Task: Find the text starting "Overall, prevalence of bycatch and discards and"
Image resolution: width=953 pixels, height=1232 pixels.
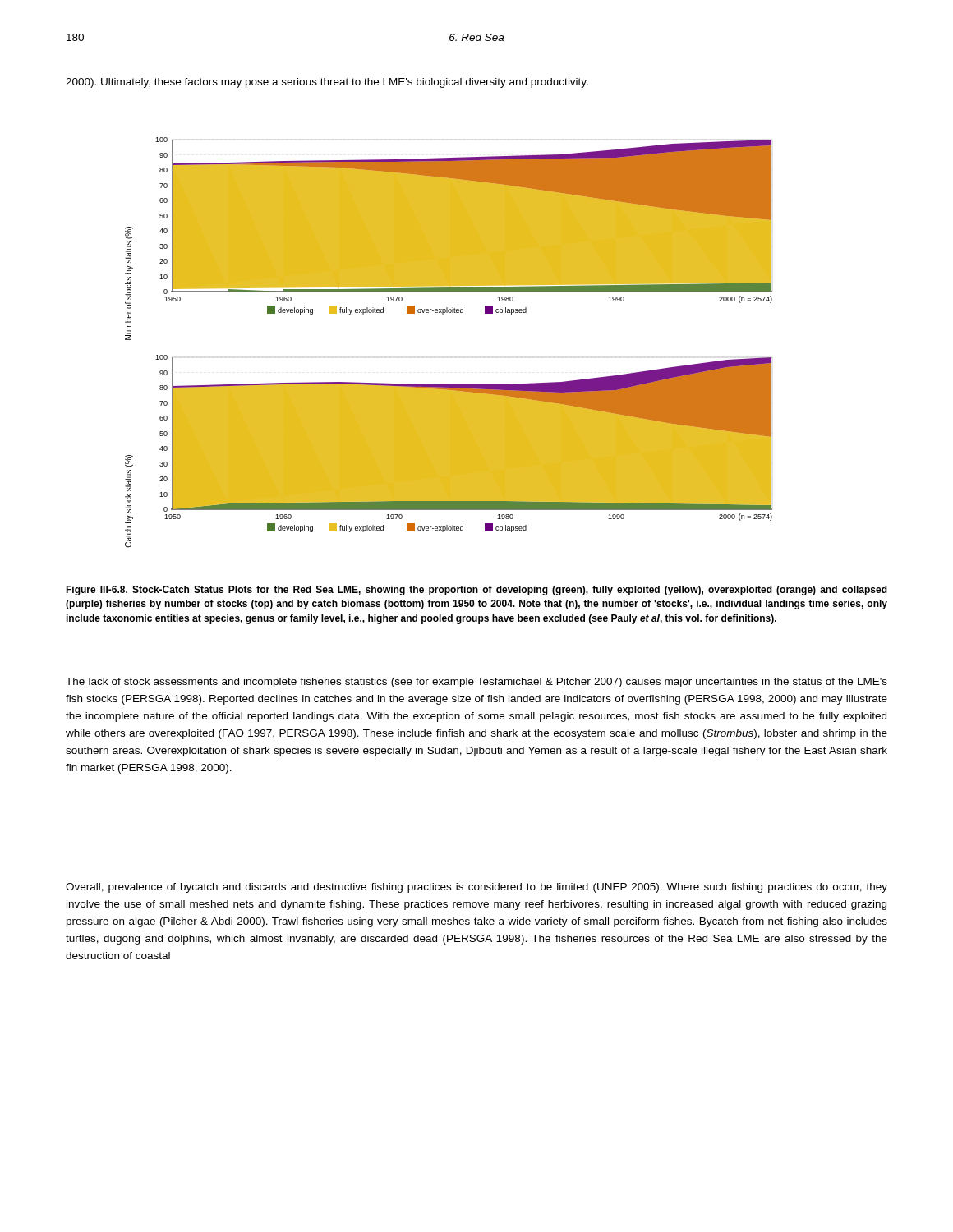Action: pos(476,921)
